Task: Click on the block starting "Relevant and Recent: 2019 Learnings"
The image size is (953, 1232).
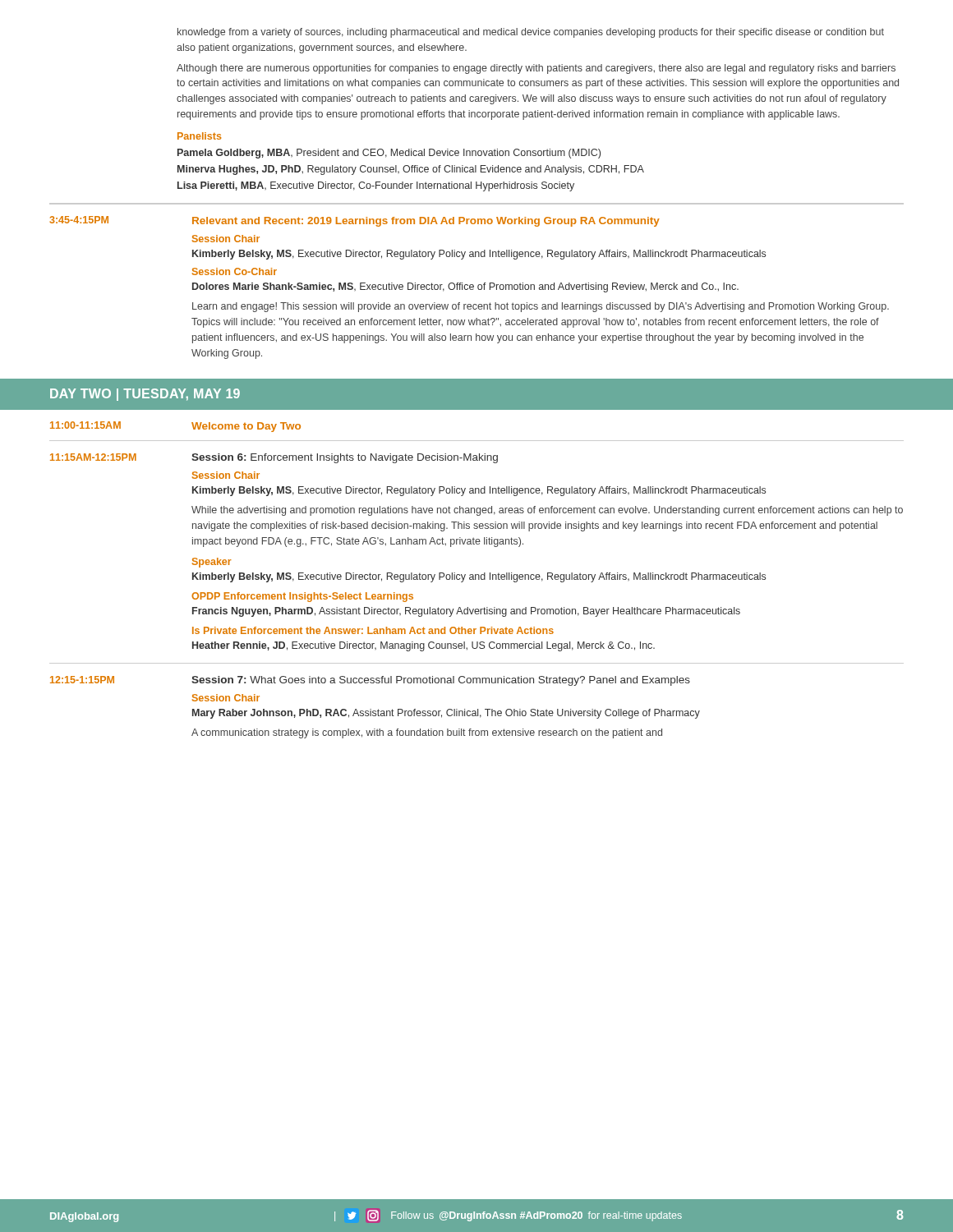Action: point(426,221)
